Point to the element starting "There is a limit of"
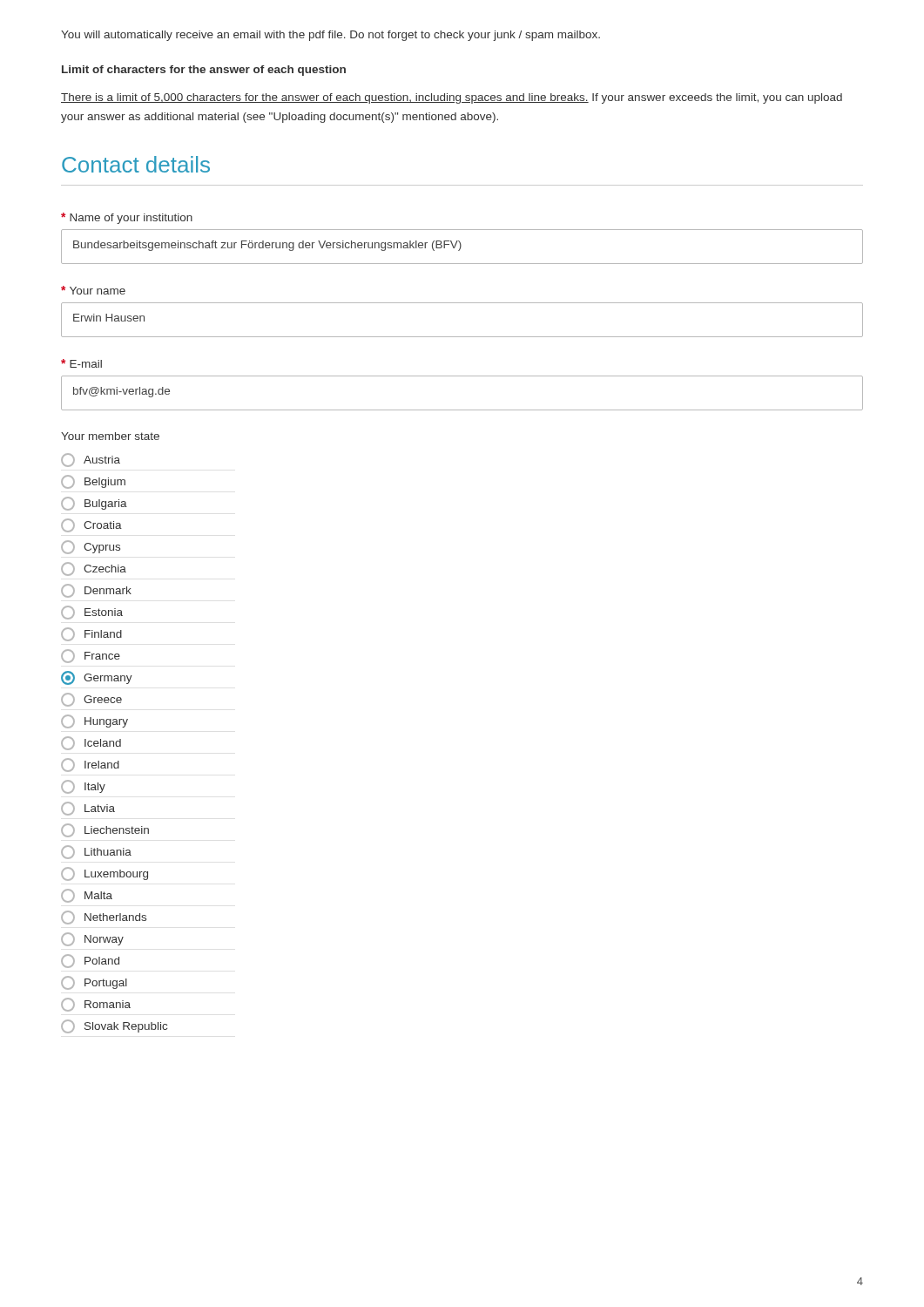 coord(452,107)
